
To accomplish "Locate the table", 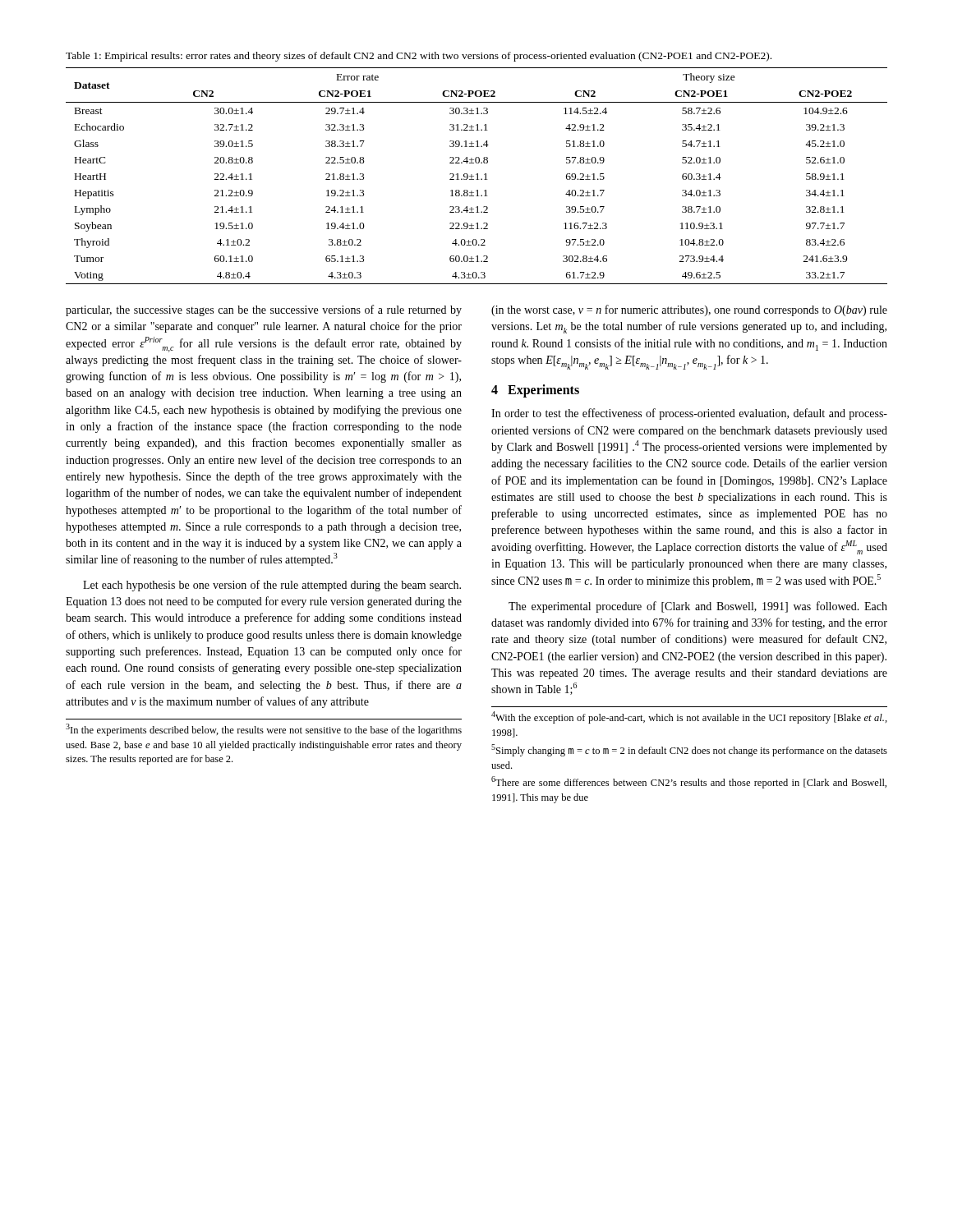I will pos(476,176).
